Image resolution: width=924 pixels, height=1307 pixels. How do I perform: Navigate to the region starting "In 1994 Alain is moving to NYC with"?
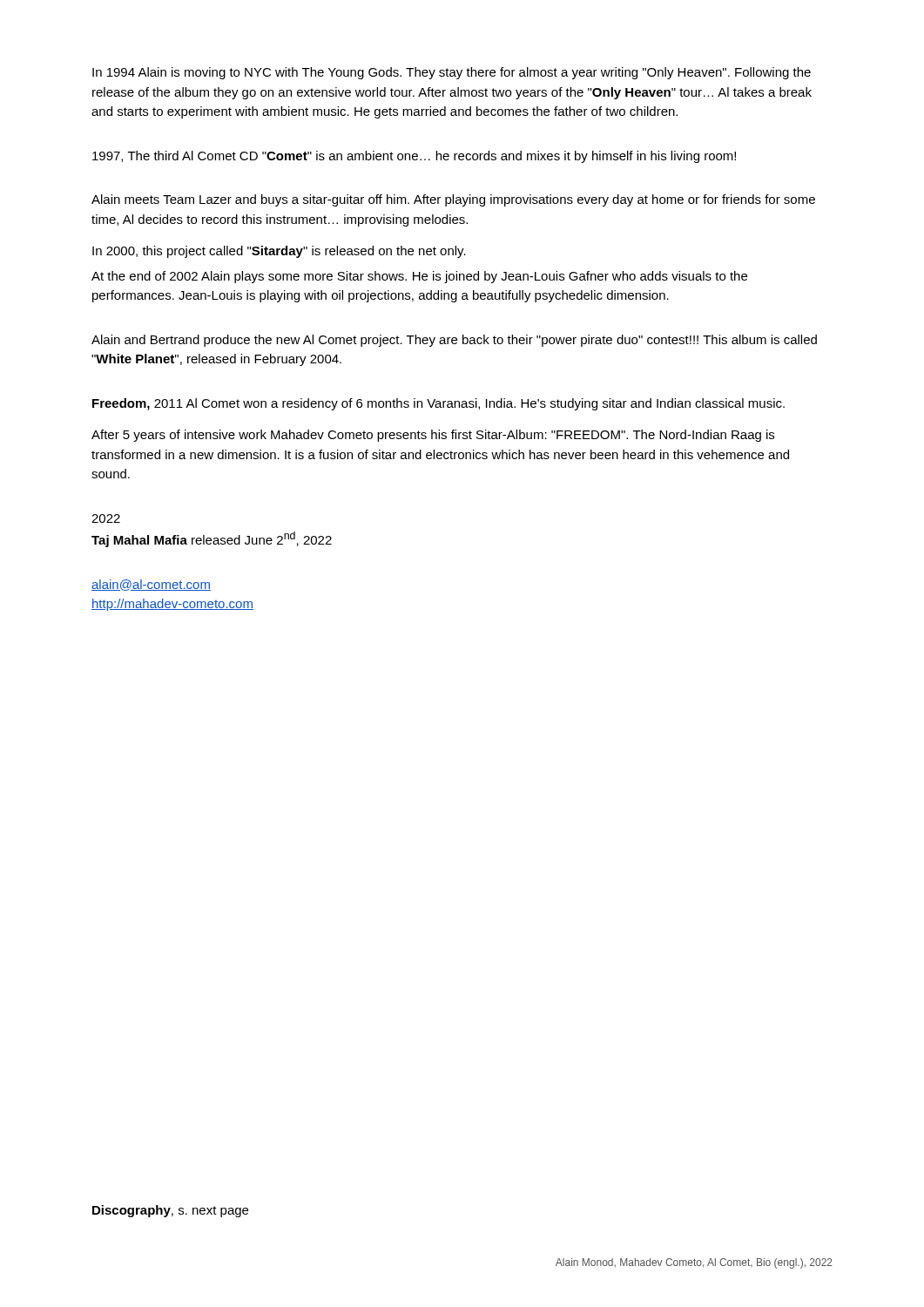click(x=452, y=91)
